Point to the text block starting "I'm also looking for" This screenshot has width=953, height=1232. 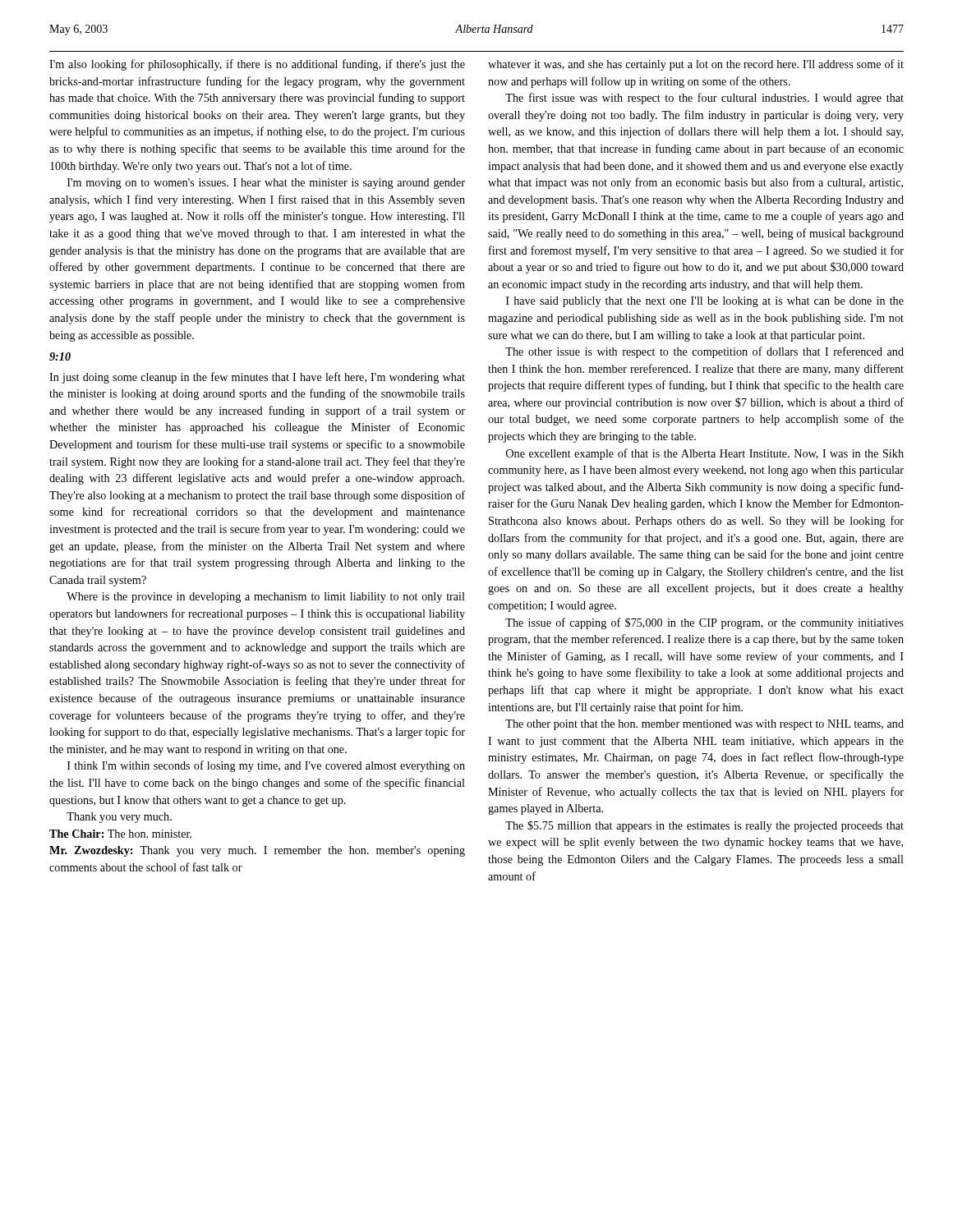257,115
